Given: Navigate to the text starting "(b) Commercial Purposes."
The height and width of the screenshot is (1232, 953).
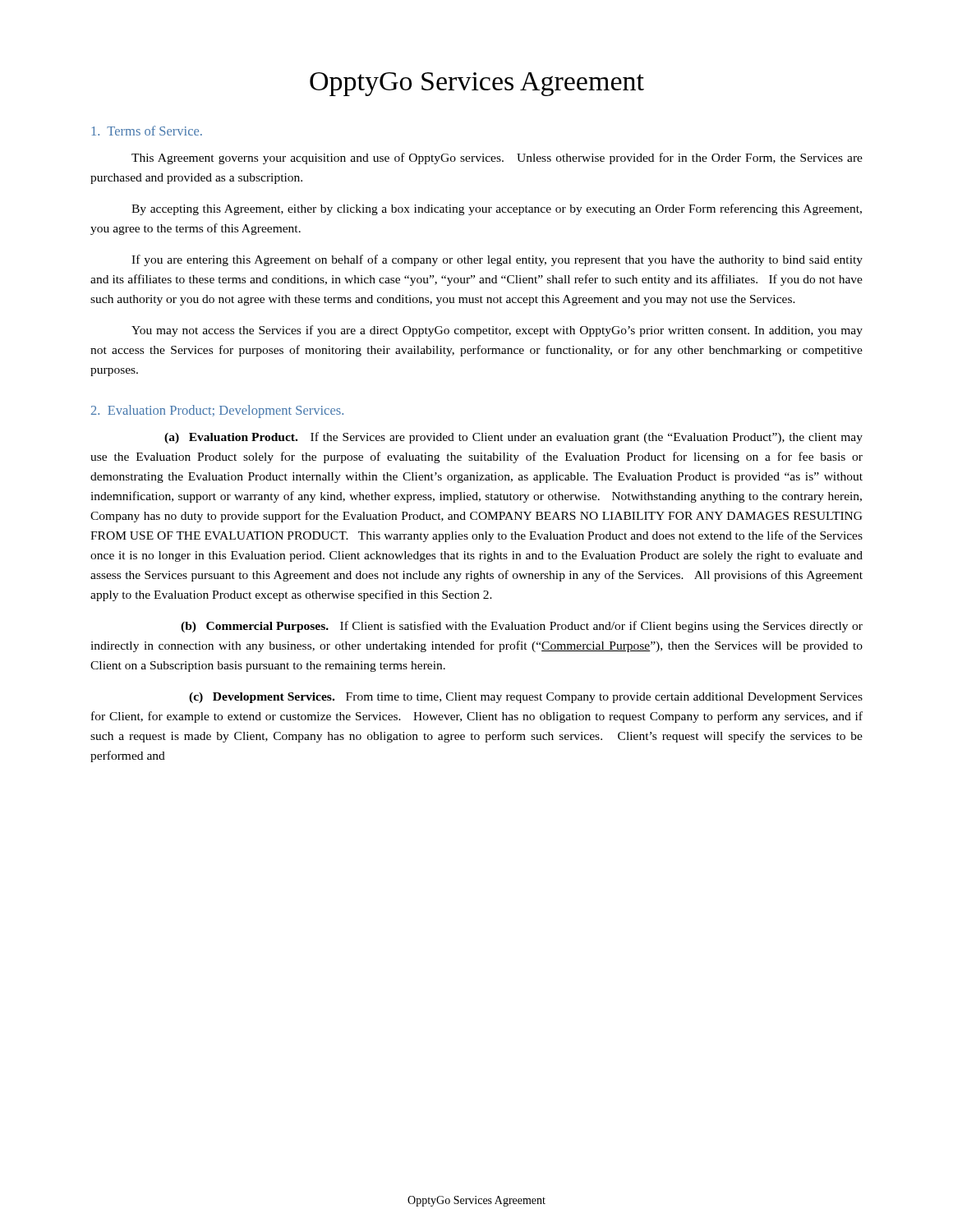Looking at the screenshot, I should pyautogui.click(x=476, y=644).
